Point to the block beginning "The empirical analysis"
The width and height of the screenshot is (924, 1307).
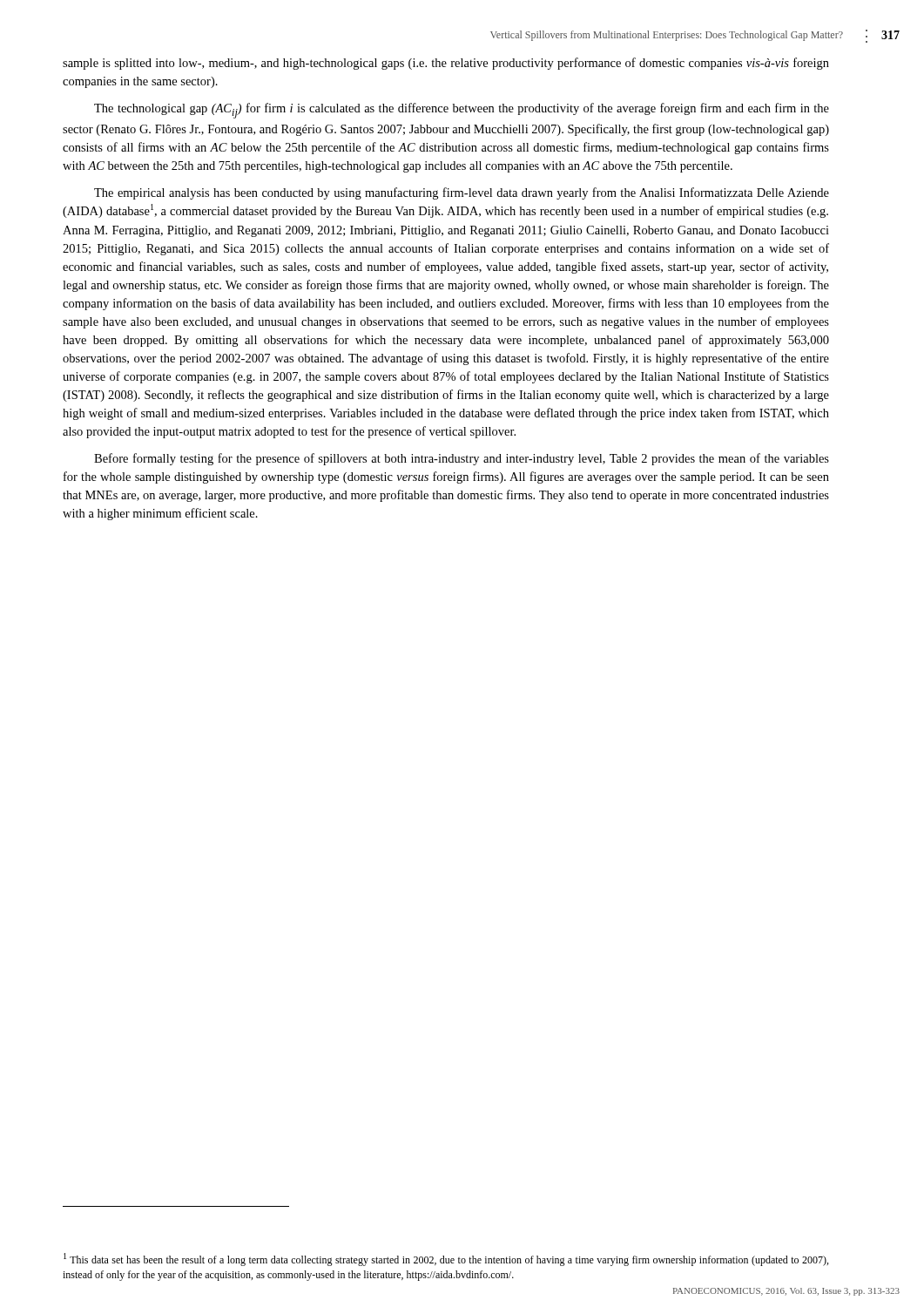[x=446, y=312]
